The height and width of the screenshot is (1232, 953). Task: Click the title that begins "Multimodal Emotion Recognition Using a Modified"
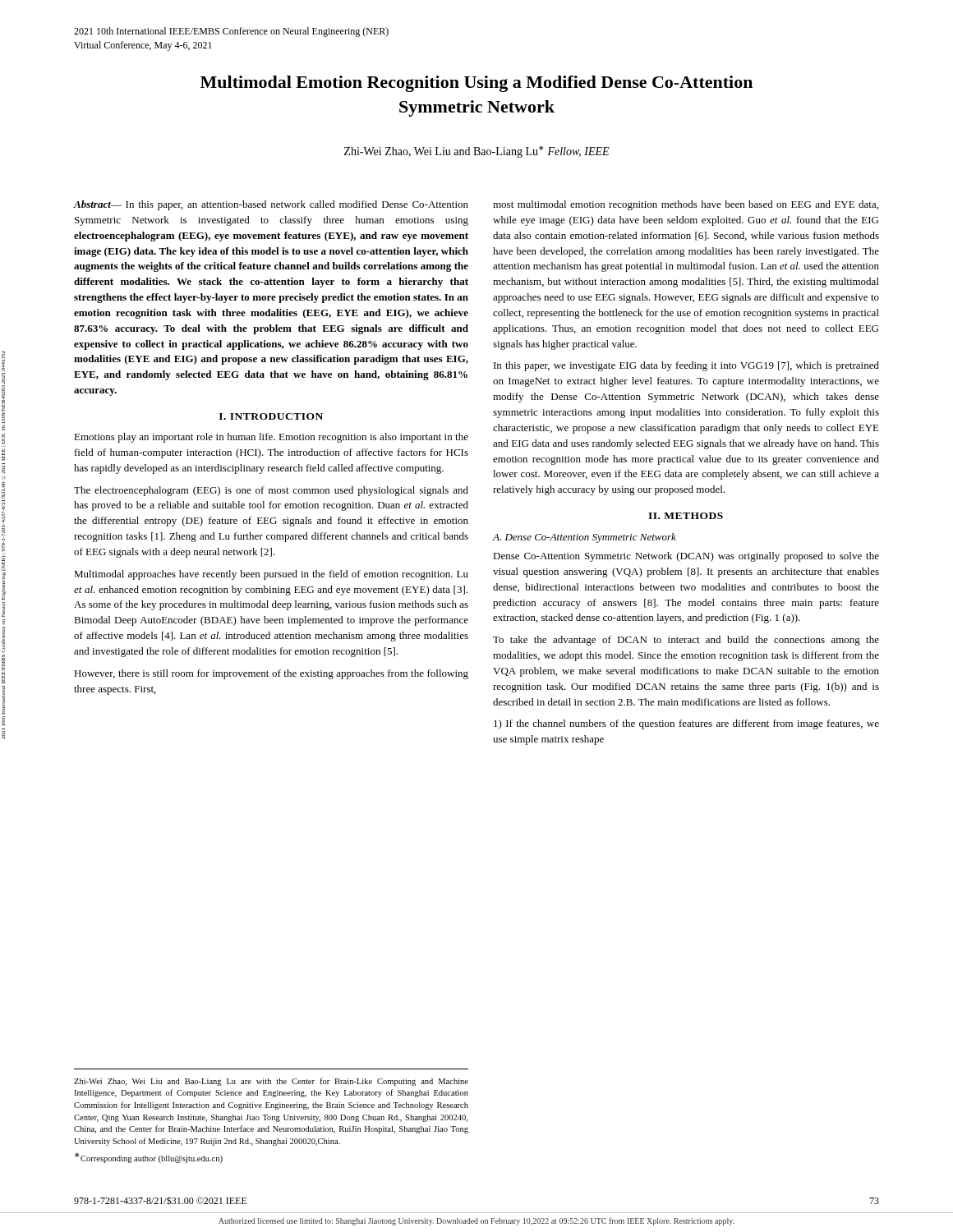point(476,94)
